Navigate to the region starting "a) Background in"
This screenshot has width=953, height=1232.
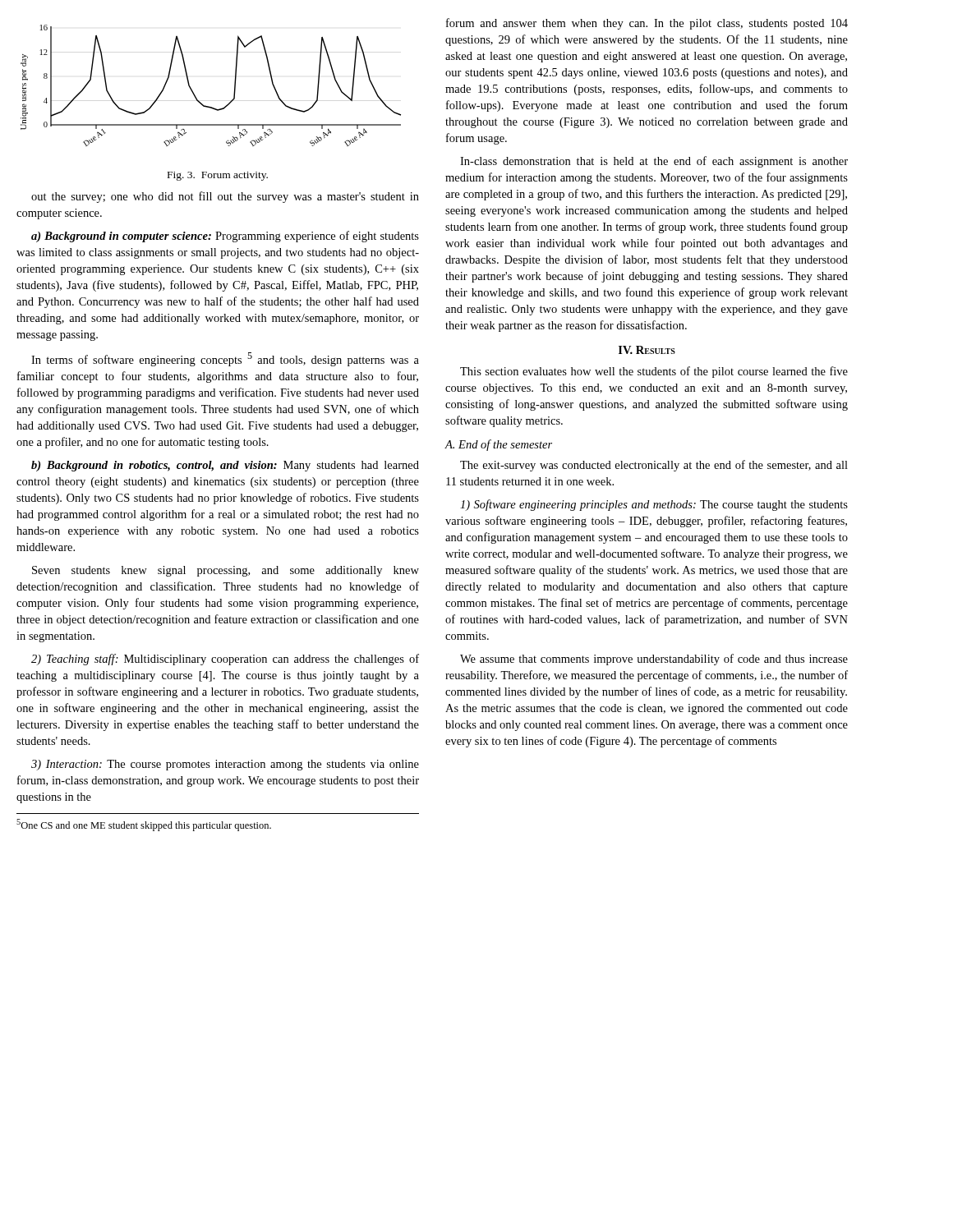(x=218, y=285)
